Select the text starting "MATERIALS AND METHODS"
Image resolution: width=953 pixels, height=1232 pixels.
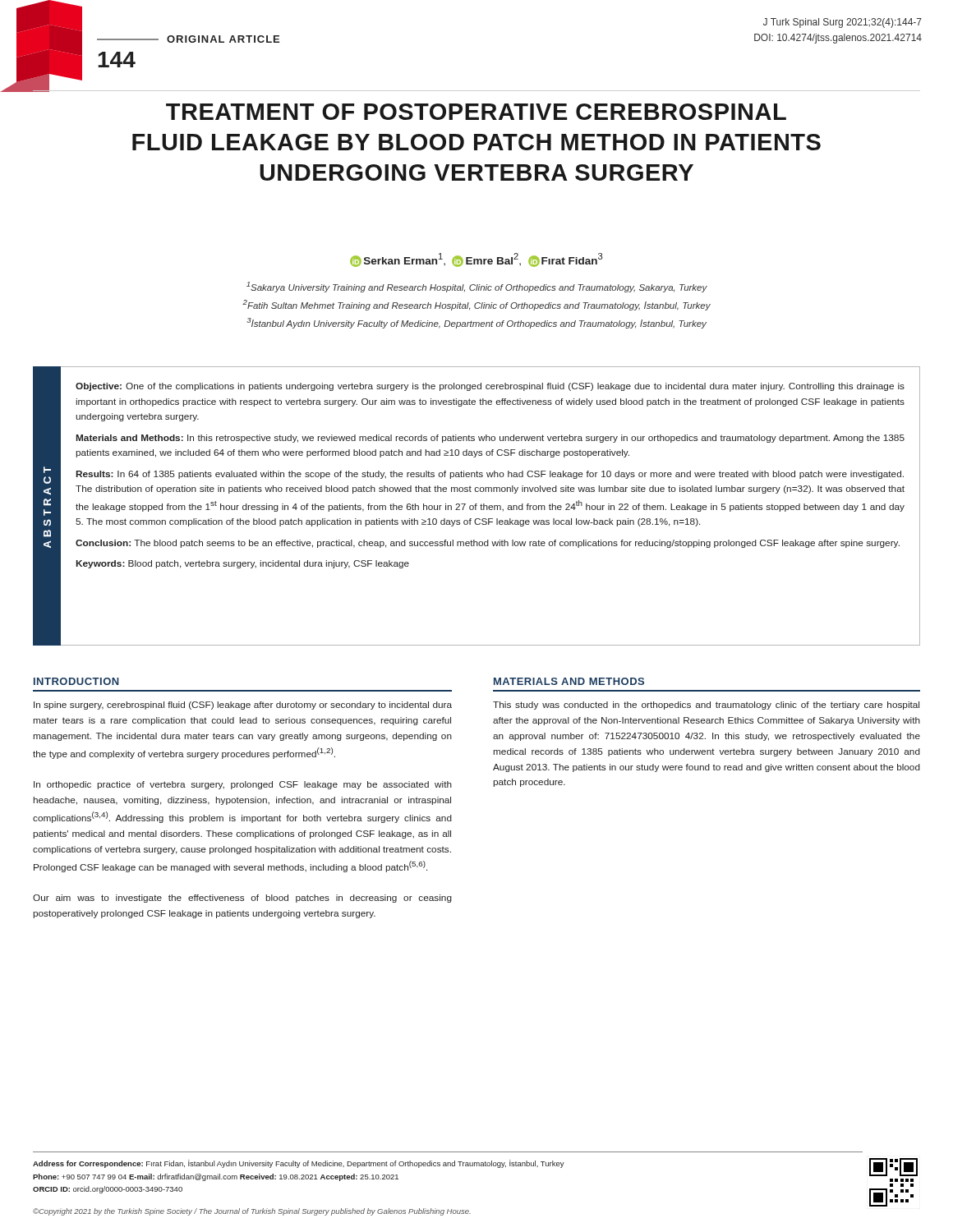(569, 681)
